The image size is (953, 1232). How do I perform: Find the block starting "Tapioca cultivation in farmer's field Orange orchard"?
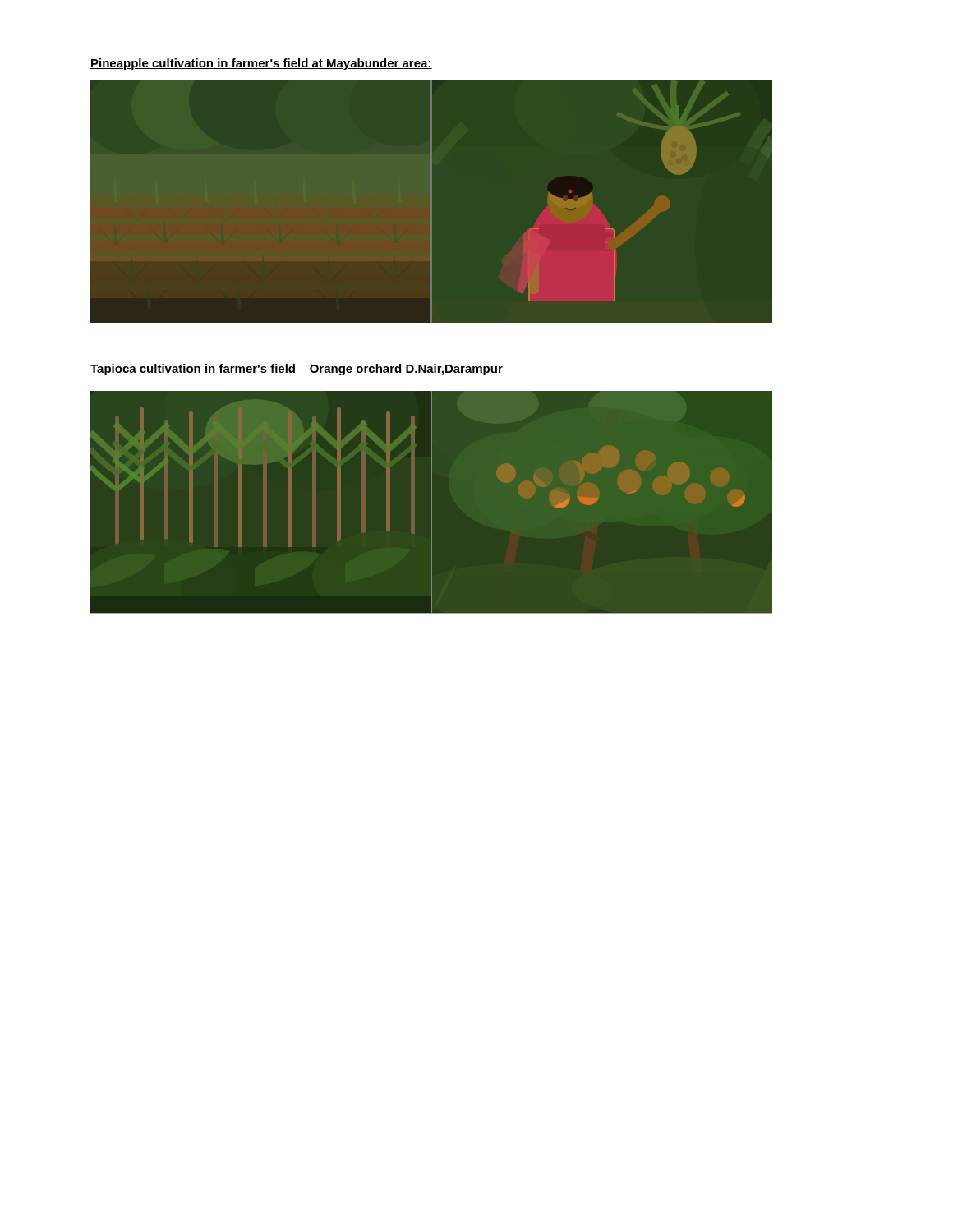click(x=296, y=368)
